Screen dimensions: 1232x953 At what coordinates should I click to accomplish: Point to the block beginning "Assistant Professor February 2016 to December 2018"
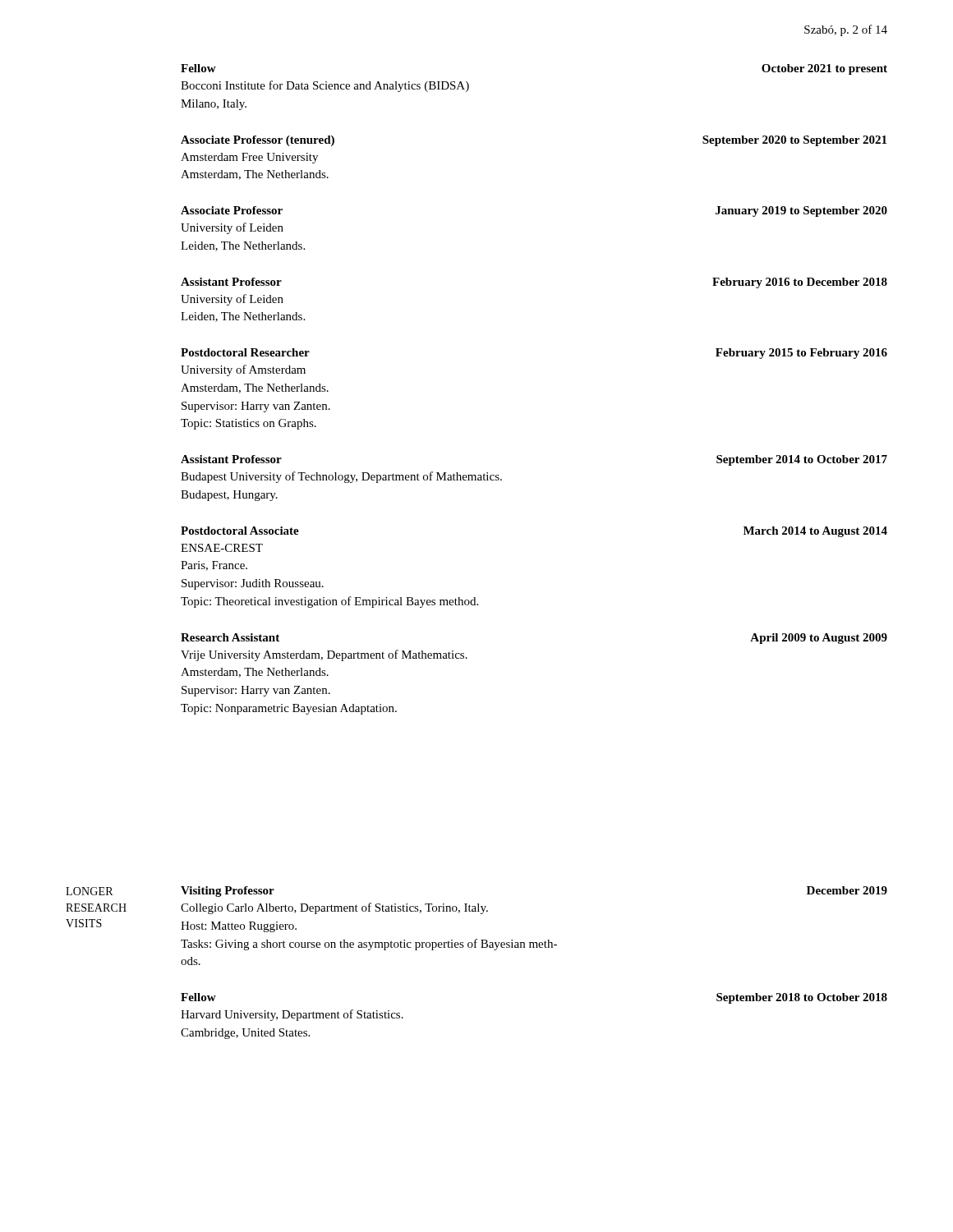[x=235, y=282]
